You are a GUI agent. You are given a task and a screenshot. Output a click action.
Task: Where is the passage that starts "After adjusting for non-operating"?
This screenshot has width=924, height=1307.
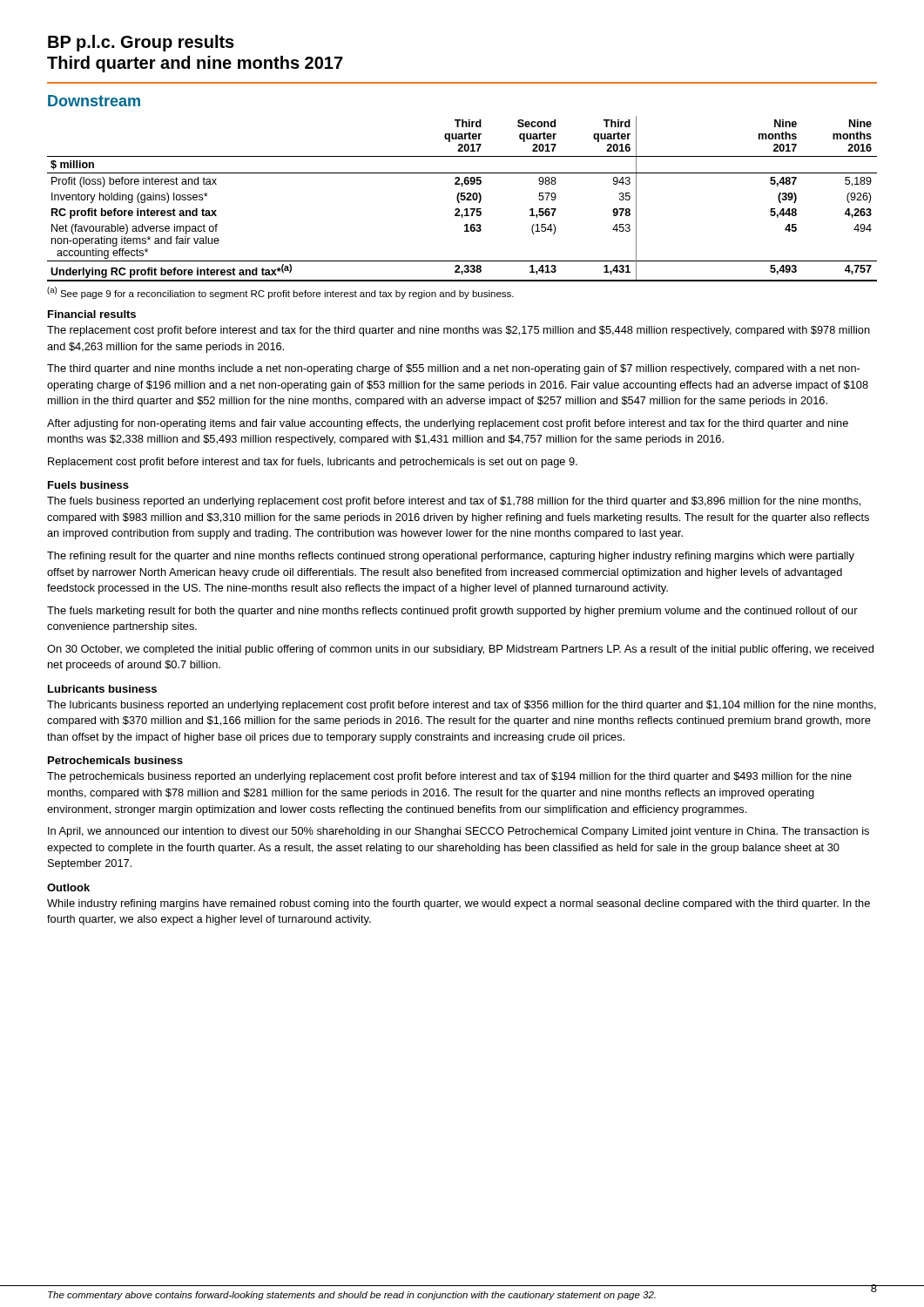click(448, 431)
